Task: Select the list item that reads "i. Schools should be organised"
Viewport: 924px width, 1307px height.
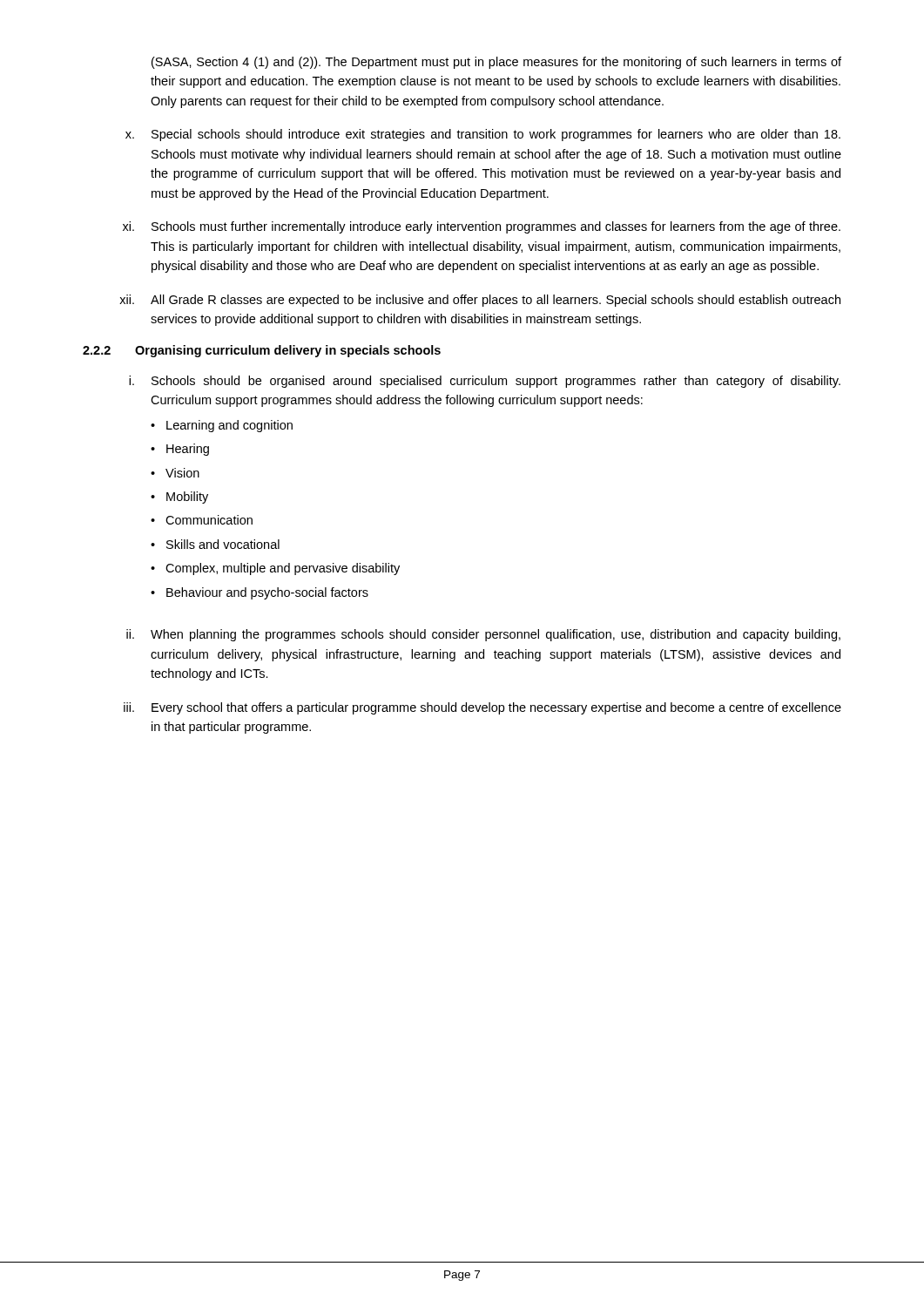Action: click(x=485, y=382)
